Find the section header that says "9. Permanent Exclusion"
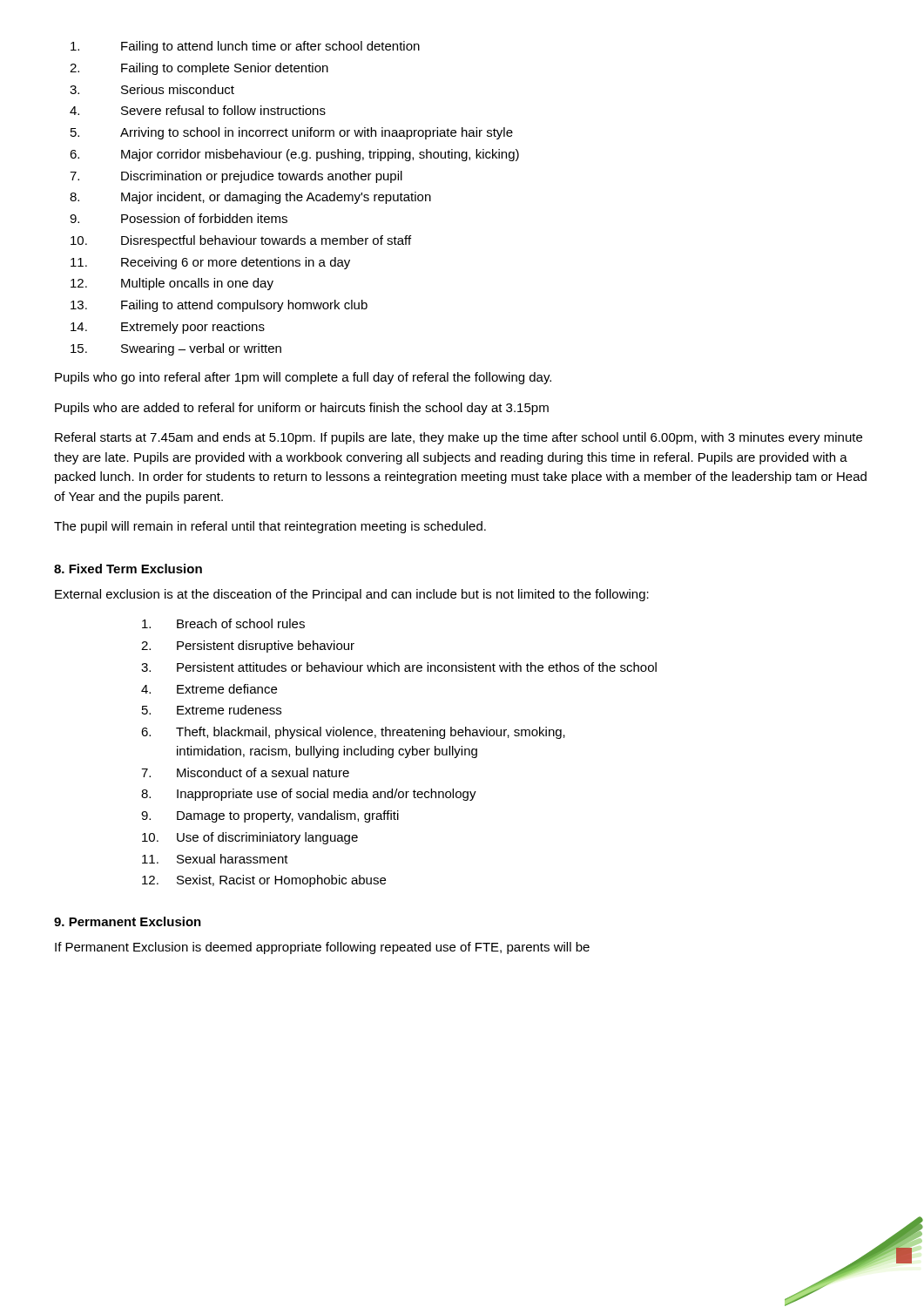This screenshot has width=924, height=1307. [128, 921]
